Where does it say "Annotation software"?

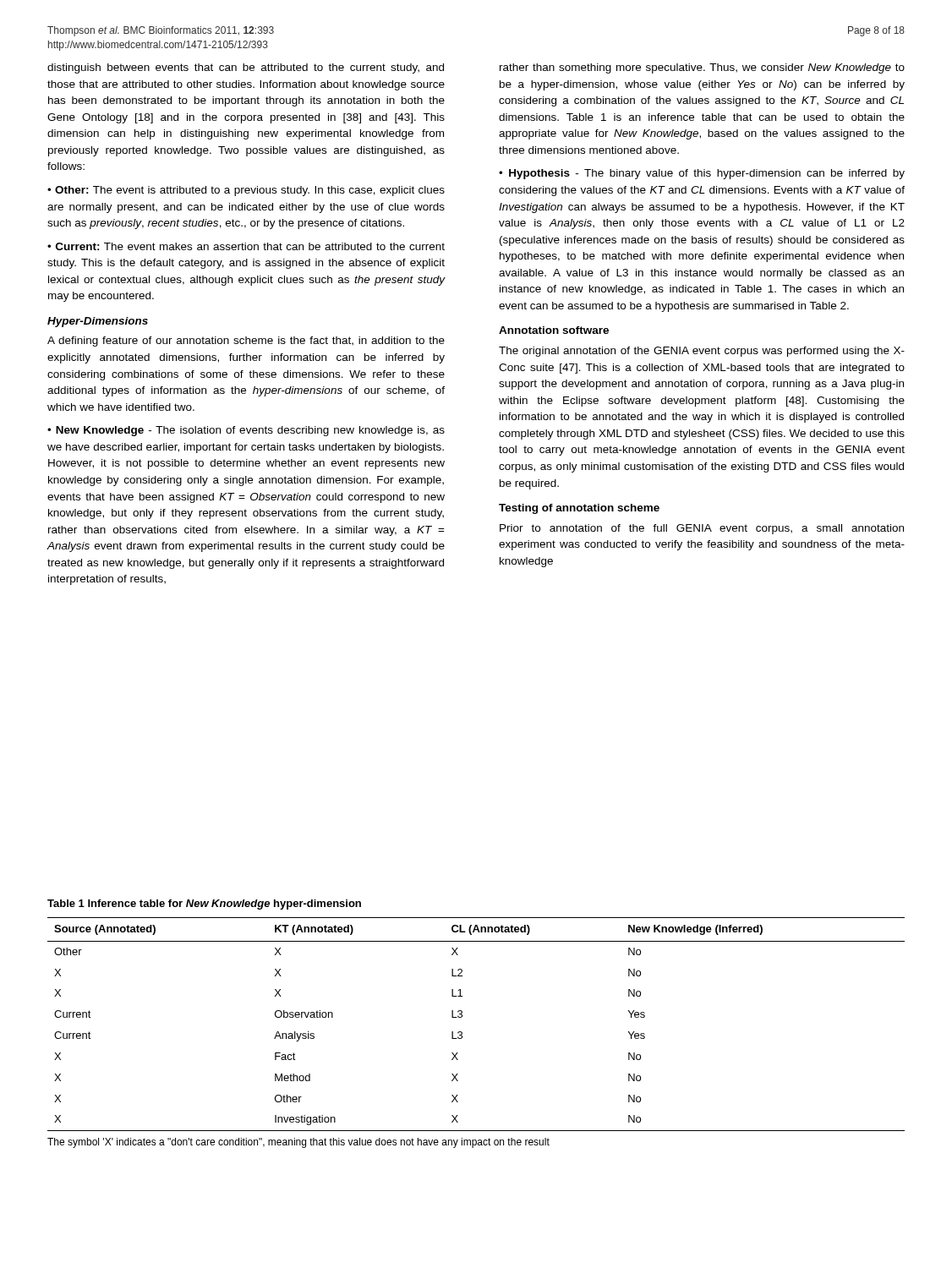[x=554, y=330]
